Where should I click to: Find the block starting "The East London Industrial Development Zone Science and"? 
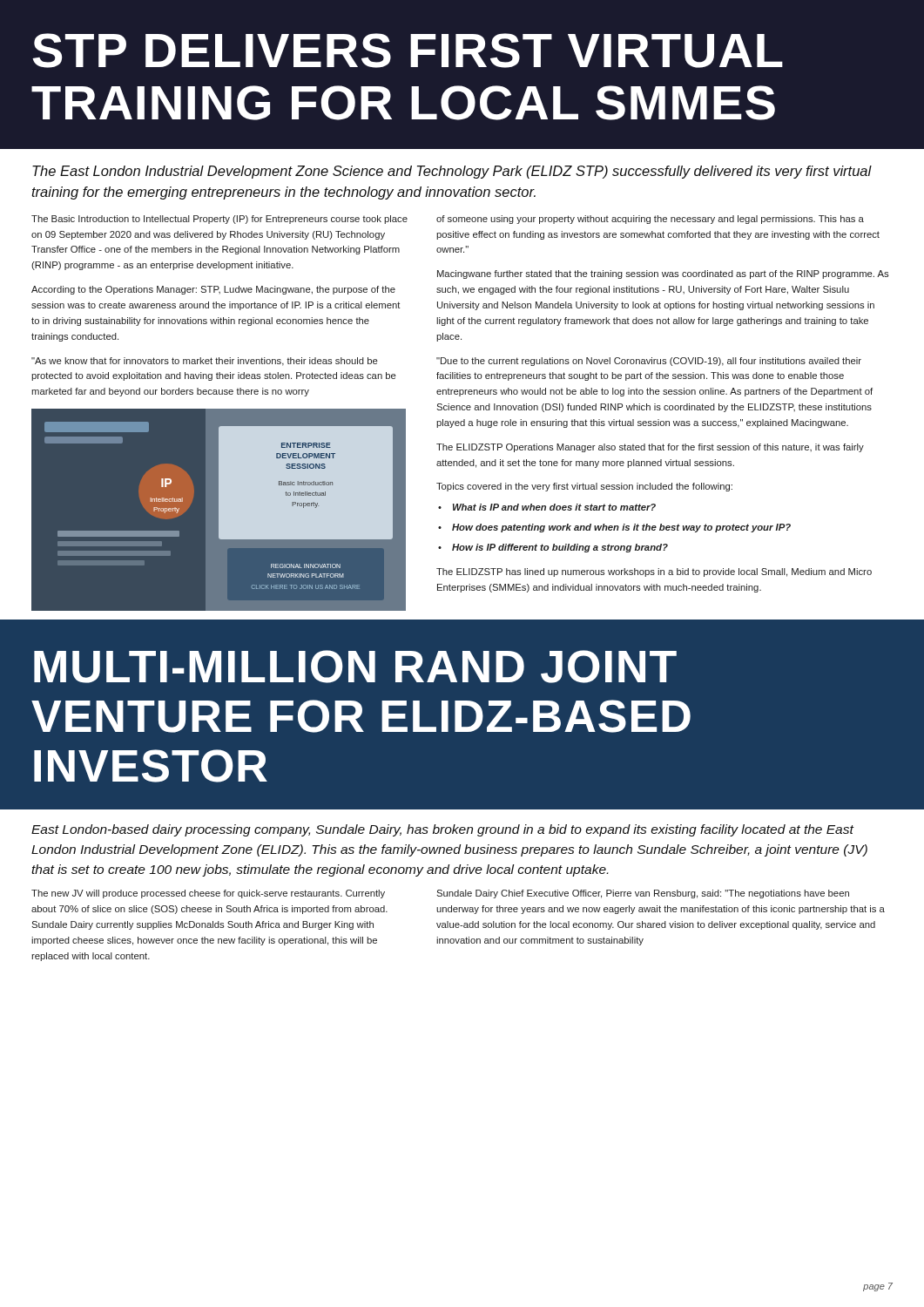tap(451, 181)
